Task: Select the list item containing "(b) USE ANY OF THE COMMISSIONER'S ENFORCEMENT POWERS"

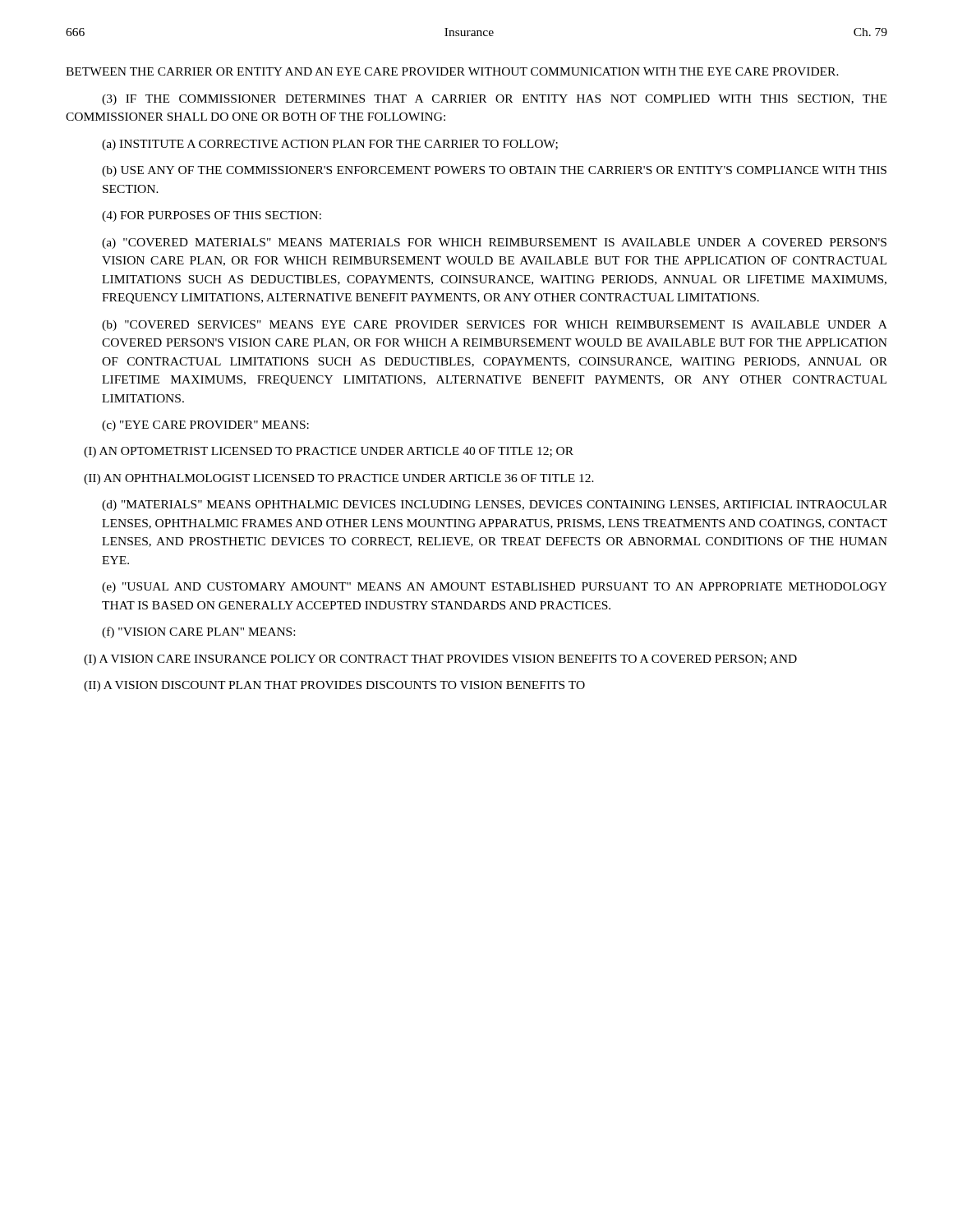Action: tap(495, 179)
